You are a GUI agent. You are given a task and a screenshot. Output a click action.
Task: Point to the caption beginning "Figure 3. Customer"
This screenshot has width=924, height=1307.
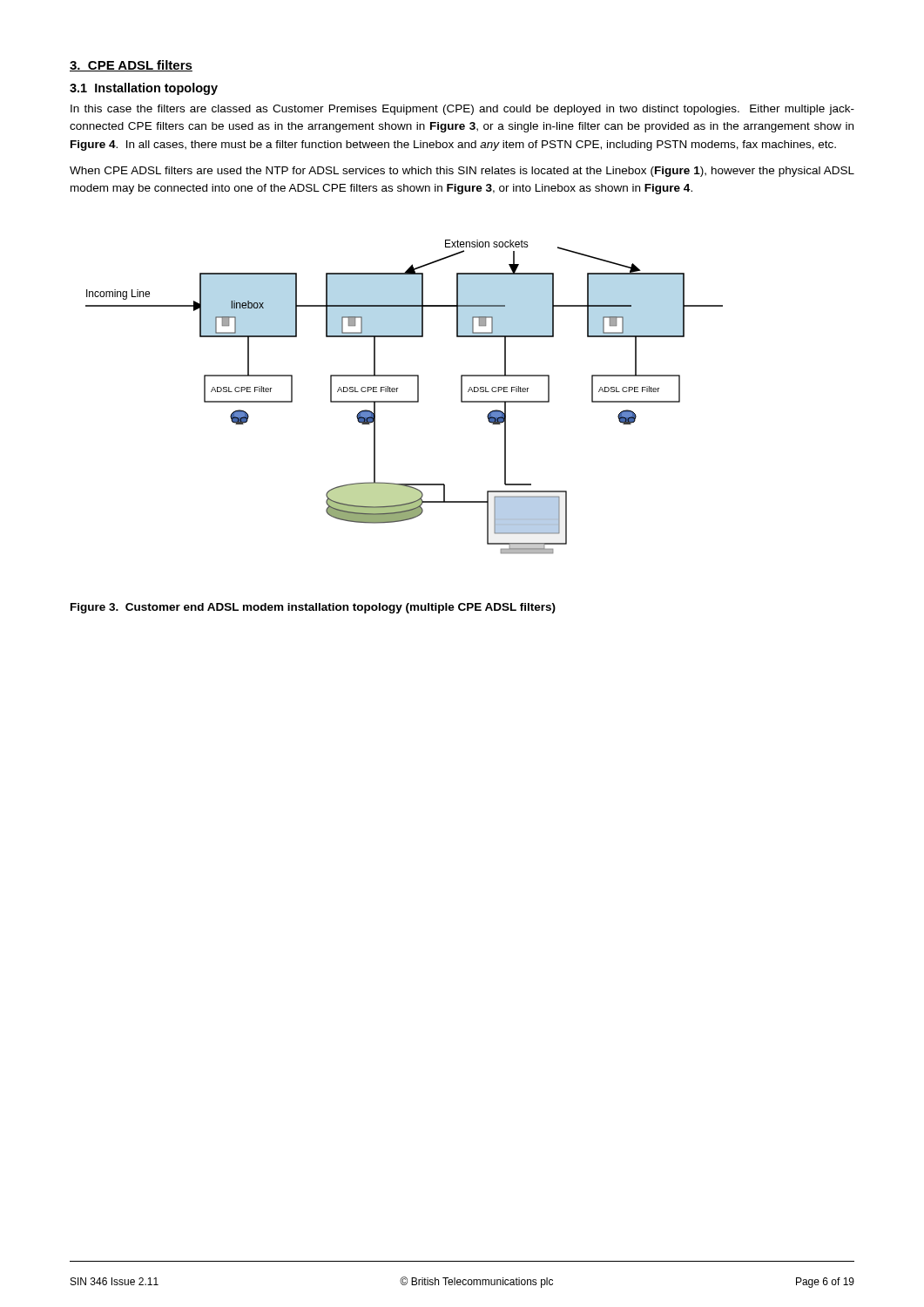313,607
